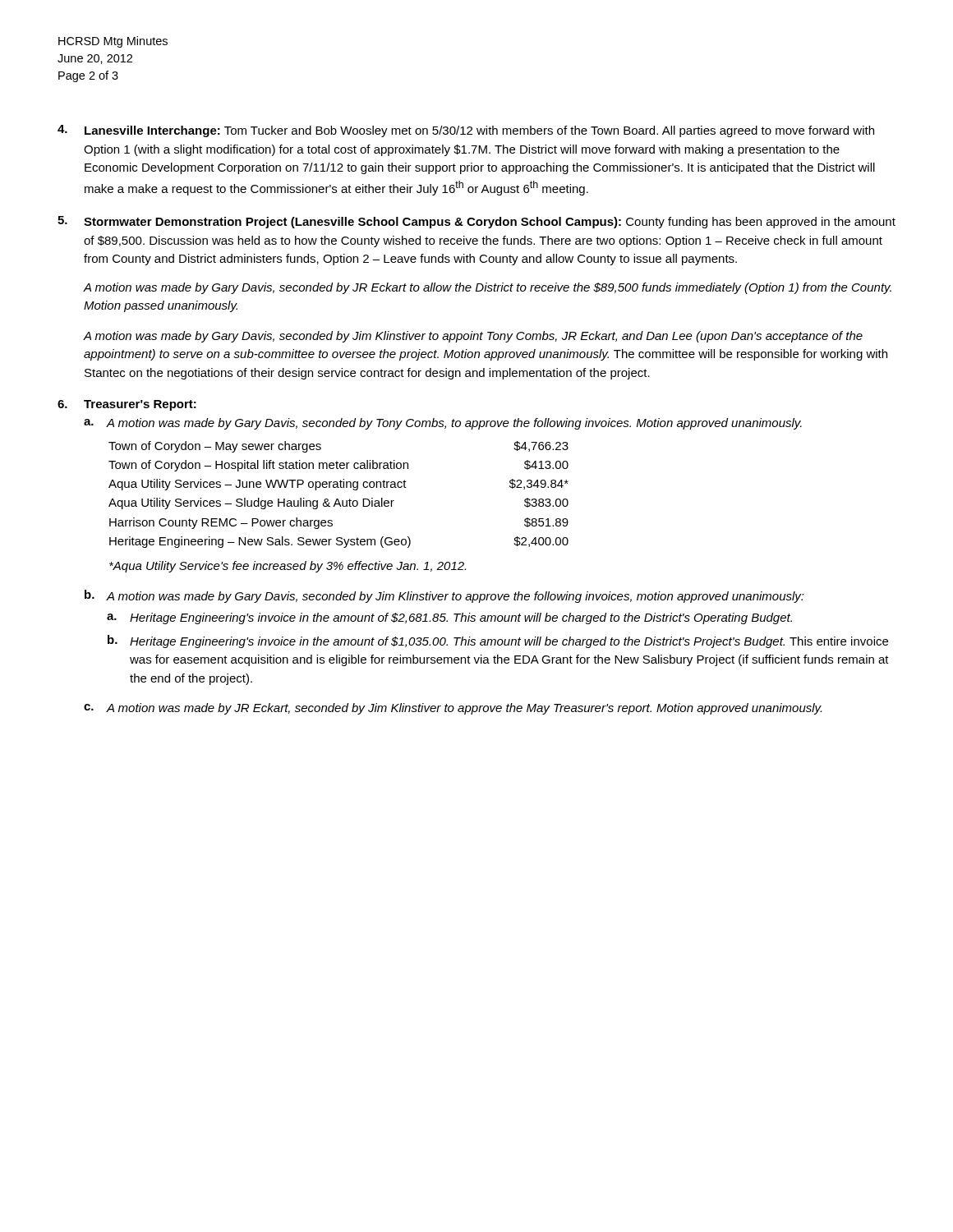Viewport: 953px width, 1232px height.
Task: Click on the list item that reads "6. Treasurer's Report:"
Action: click(x=127, y=404)
